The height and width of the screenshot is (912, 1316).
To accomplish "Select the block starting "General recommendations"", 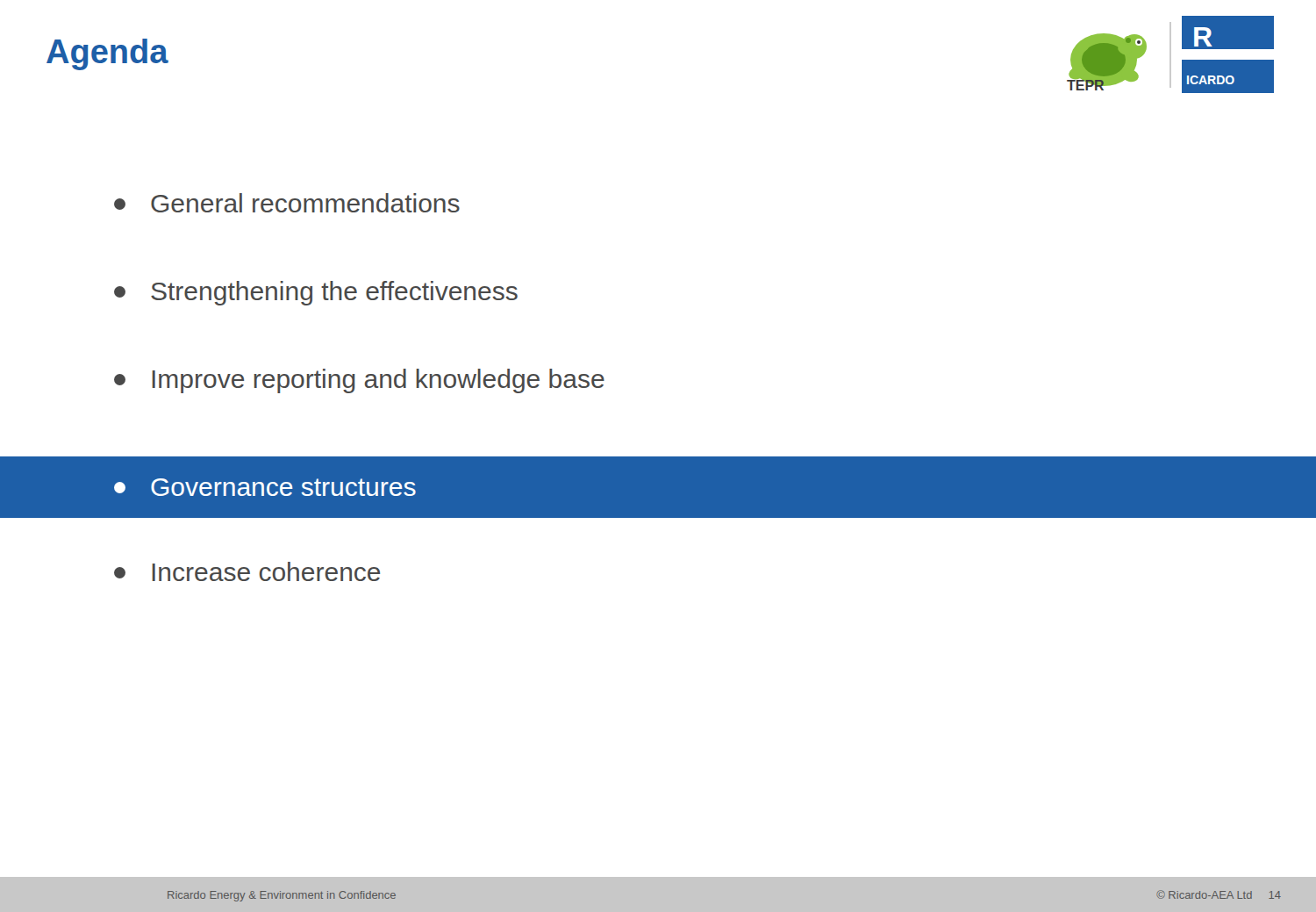I will pos(287,204).
